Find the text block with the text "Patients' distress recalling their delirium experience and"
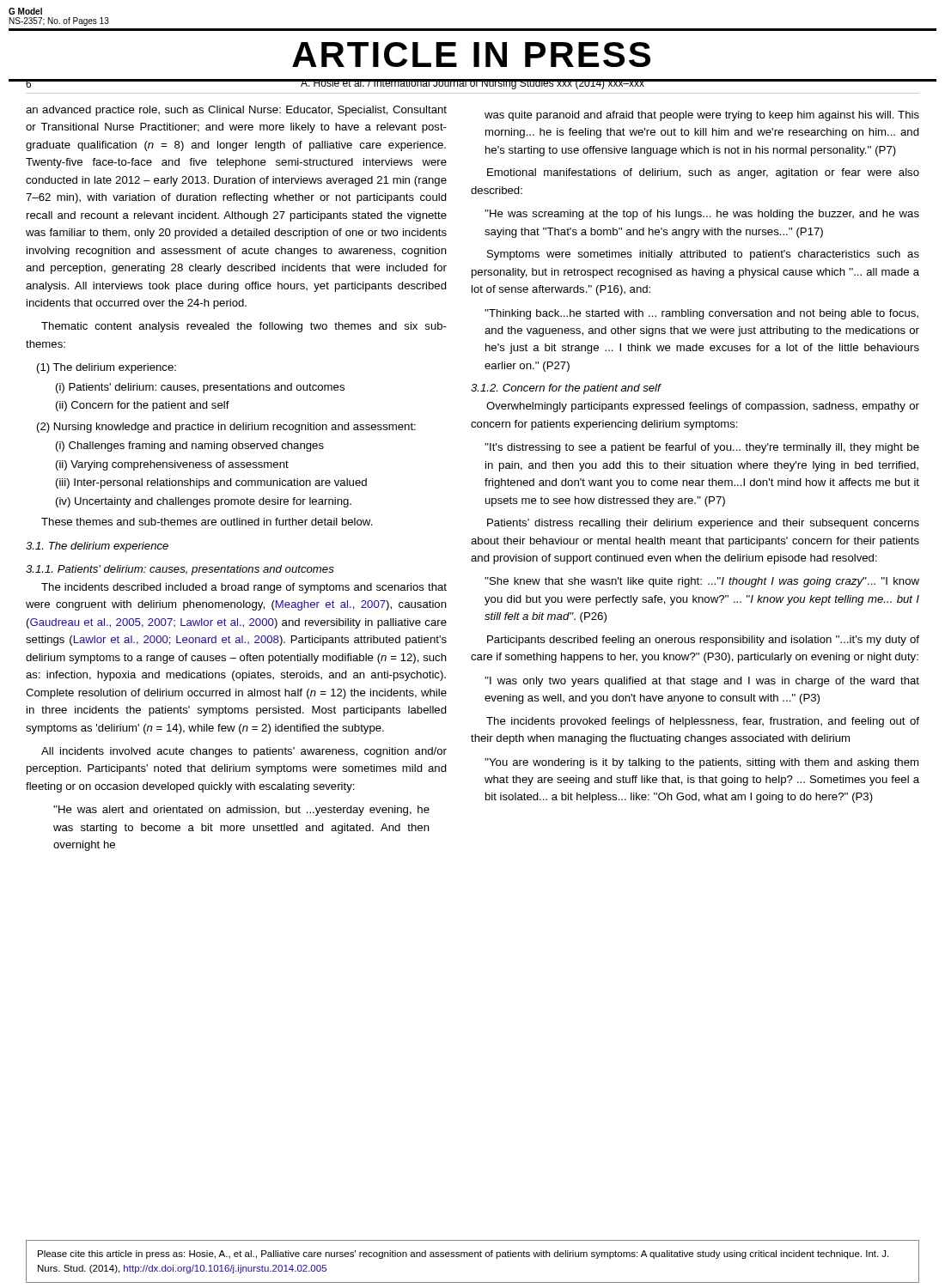Viewport: 945px width, 1288px height. coord(695,541)
